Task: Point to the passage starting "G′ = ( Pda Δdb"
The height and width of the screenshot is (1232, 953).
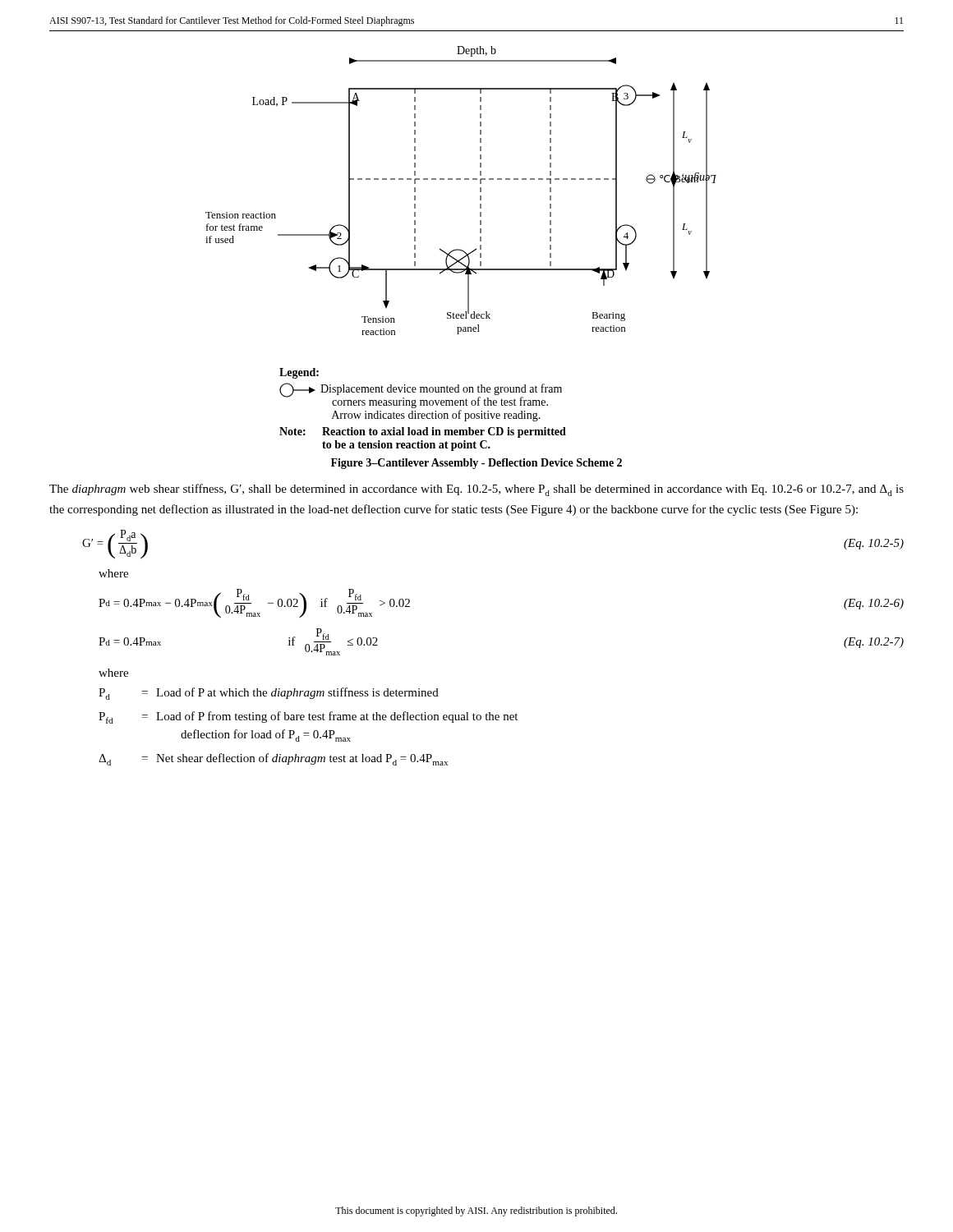Action: coord(110,544)
